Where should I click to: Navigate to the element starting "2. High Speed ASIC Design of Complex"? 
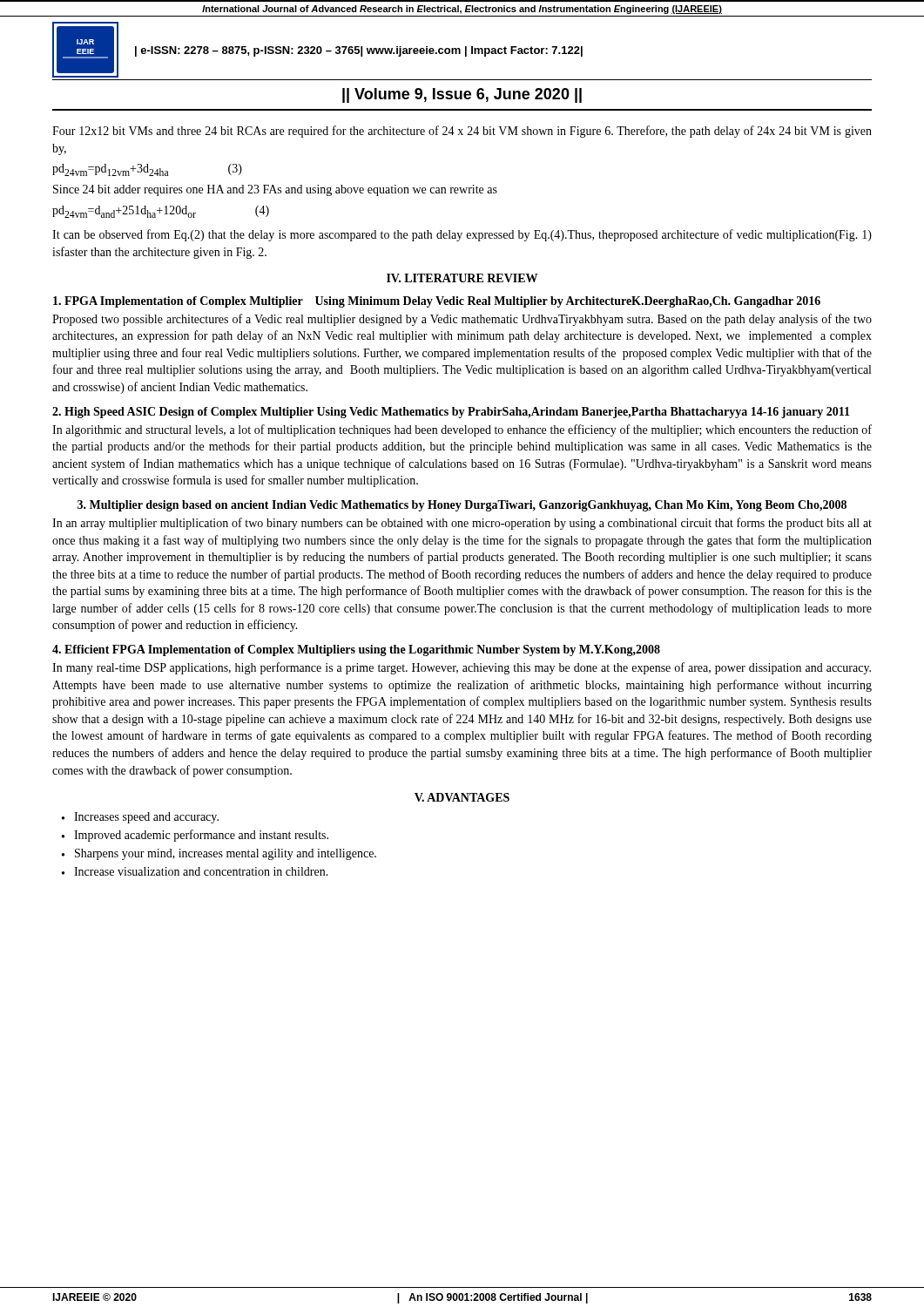[451, 411]
